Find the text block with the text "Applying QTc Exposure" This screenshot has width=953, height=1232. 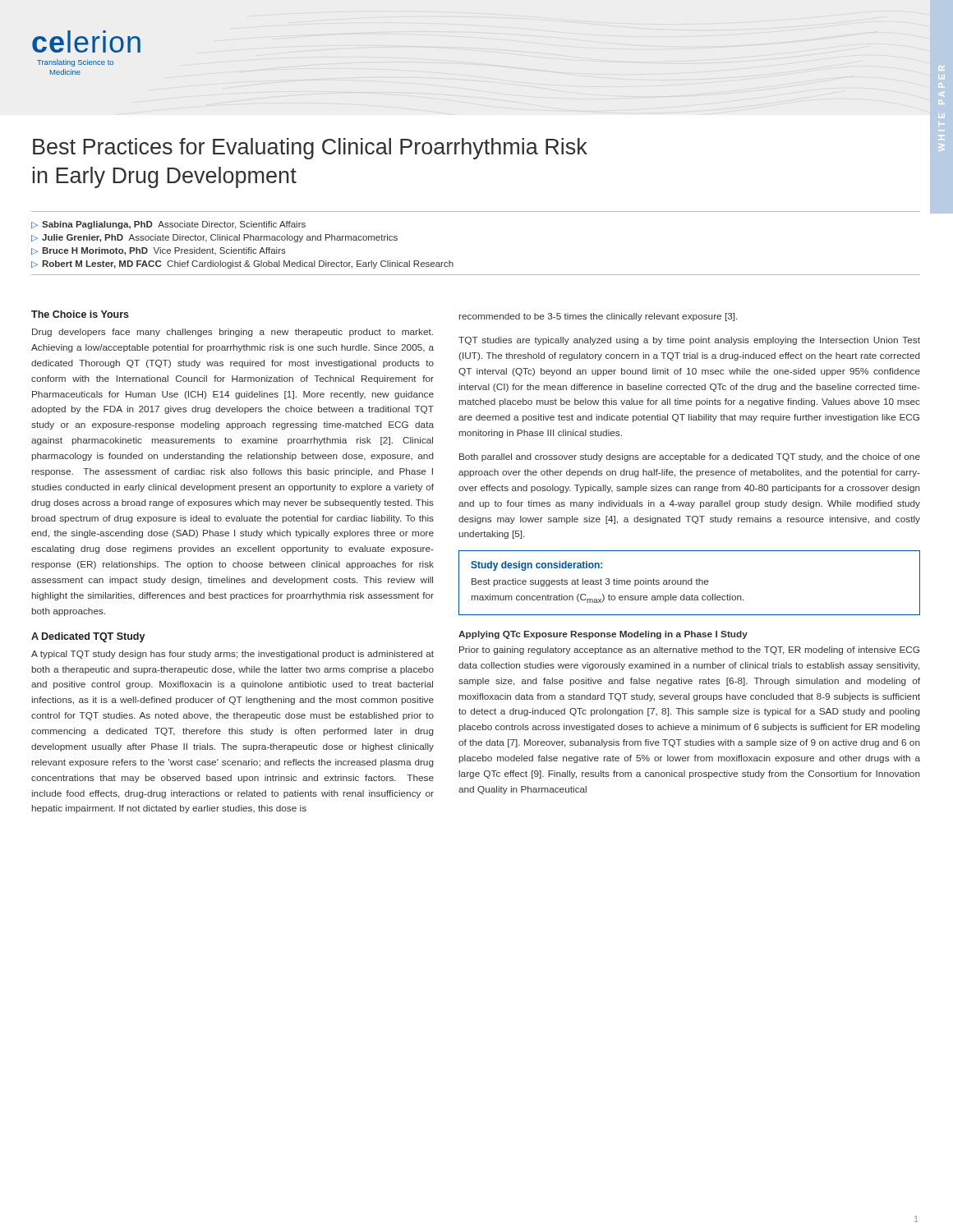click(689, 712)
